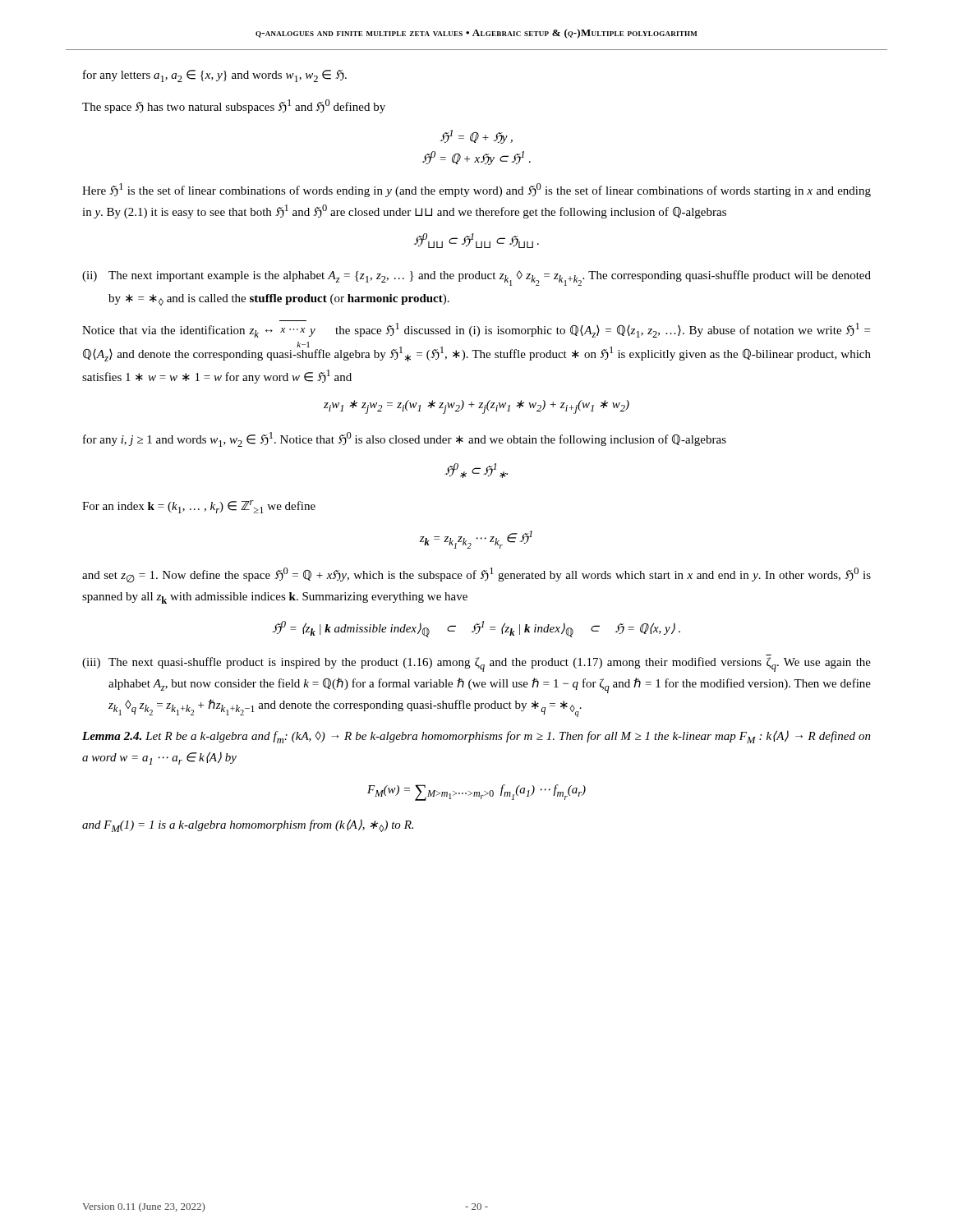Locate the region starting "(iii) The next"
The image size is (953, 1232).
coord(476,686)
